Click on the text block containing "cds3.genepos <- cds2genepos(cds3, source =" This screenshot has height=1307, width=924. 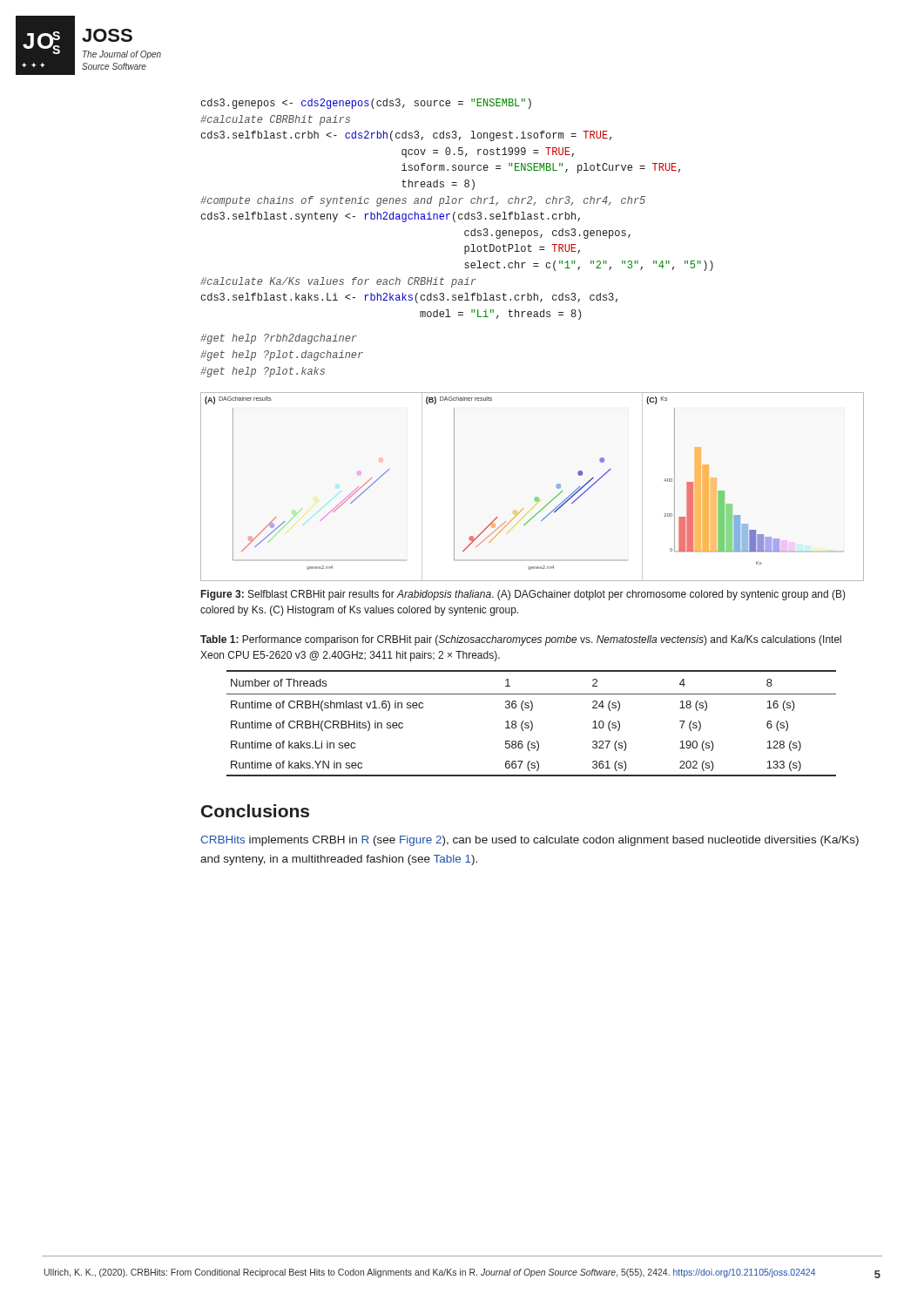click(x=457, y=209)
